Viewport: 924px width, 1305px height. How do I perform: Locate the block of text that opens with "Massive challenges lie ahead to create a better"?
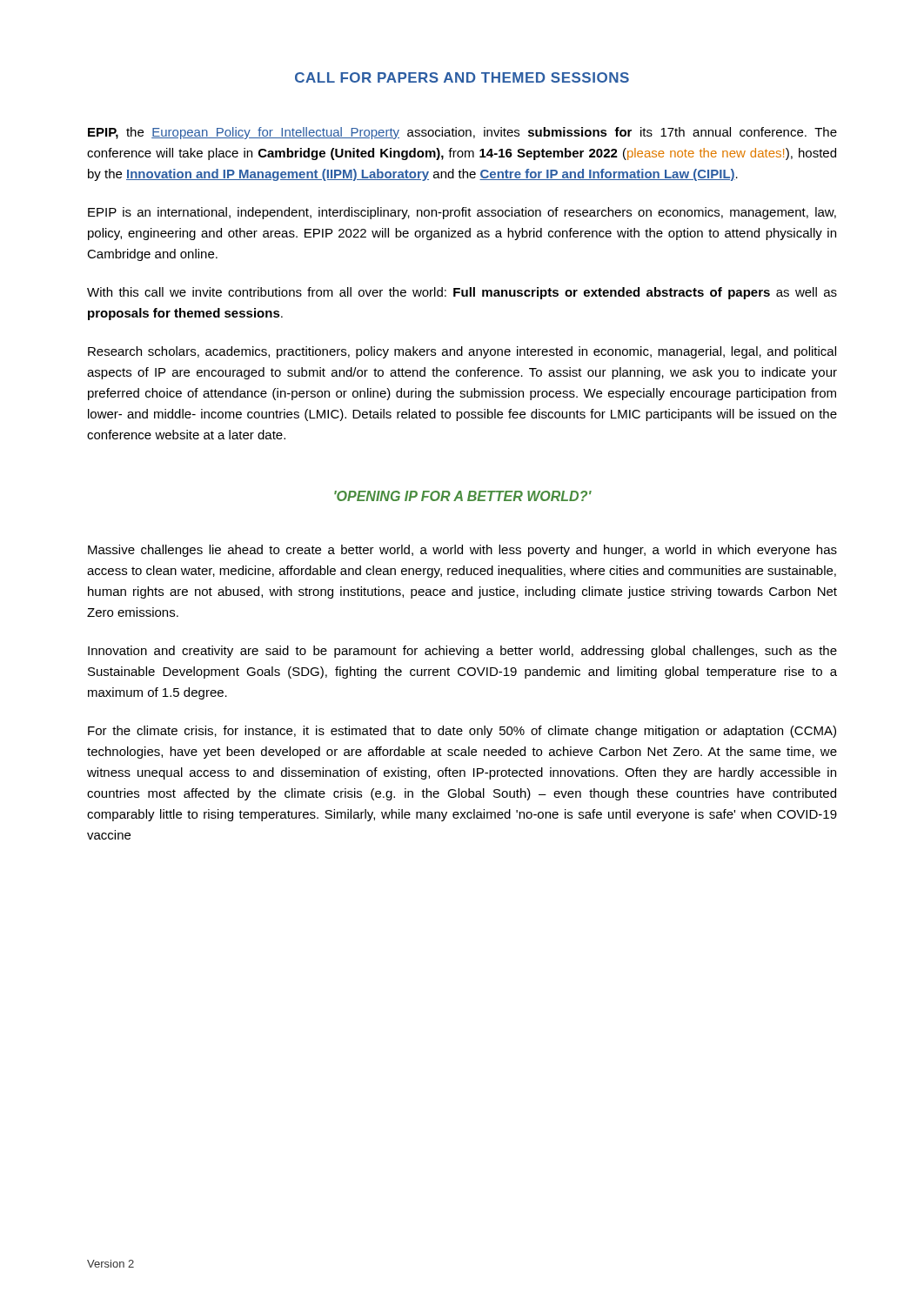pos(462,581)
